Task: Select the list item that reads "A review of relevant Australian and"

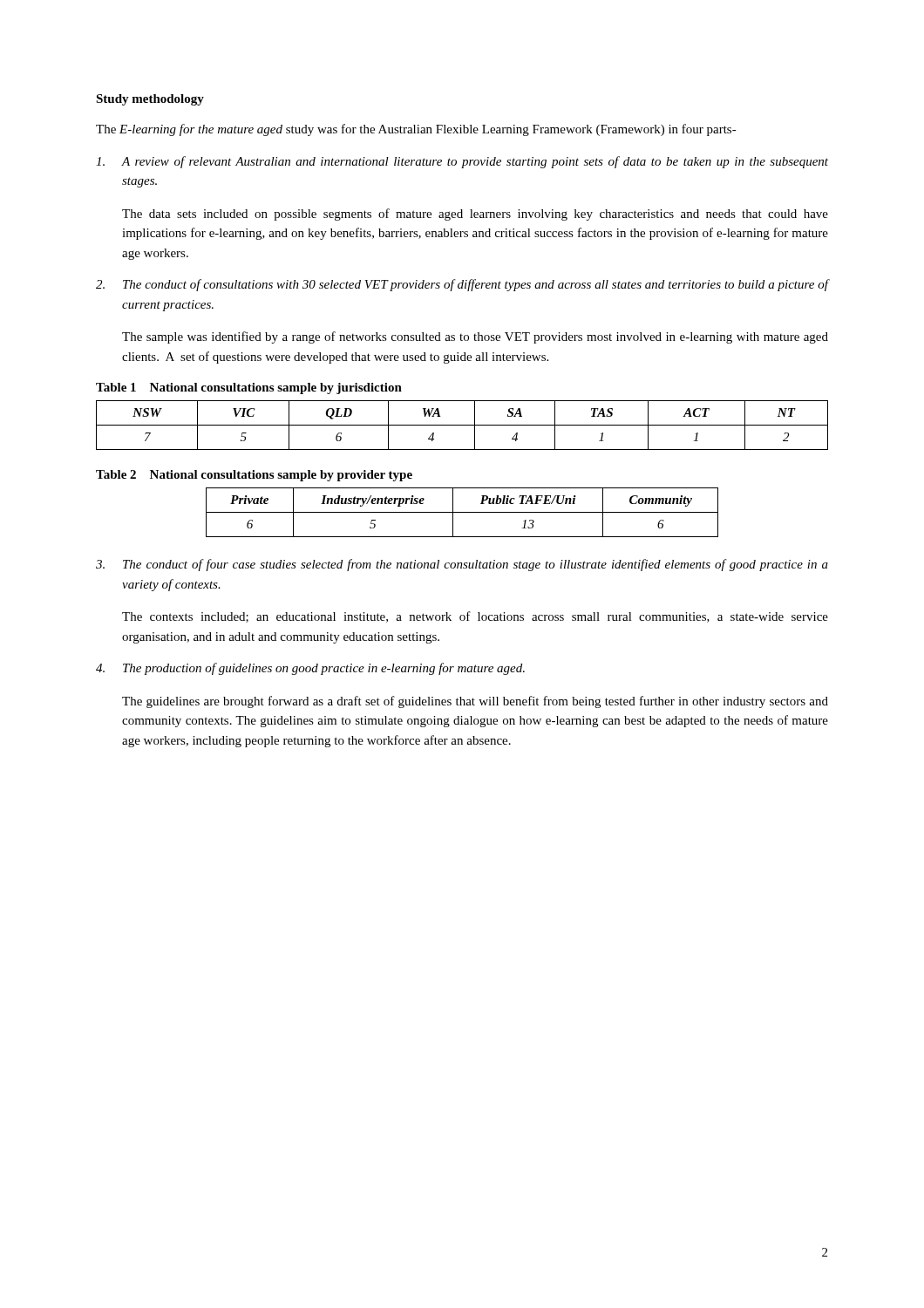Action: pos(462,171)
